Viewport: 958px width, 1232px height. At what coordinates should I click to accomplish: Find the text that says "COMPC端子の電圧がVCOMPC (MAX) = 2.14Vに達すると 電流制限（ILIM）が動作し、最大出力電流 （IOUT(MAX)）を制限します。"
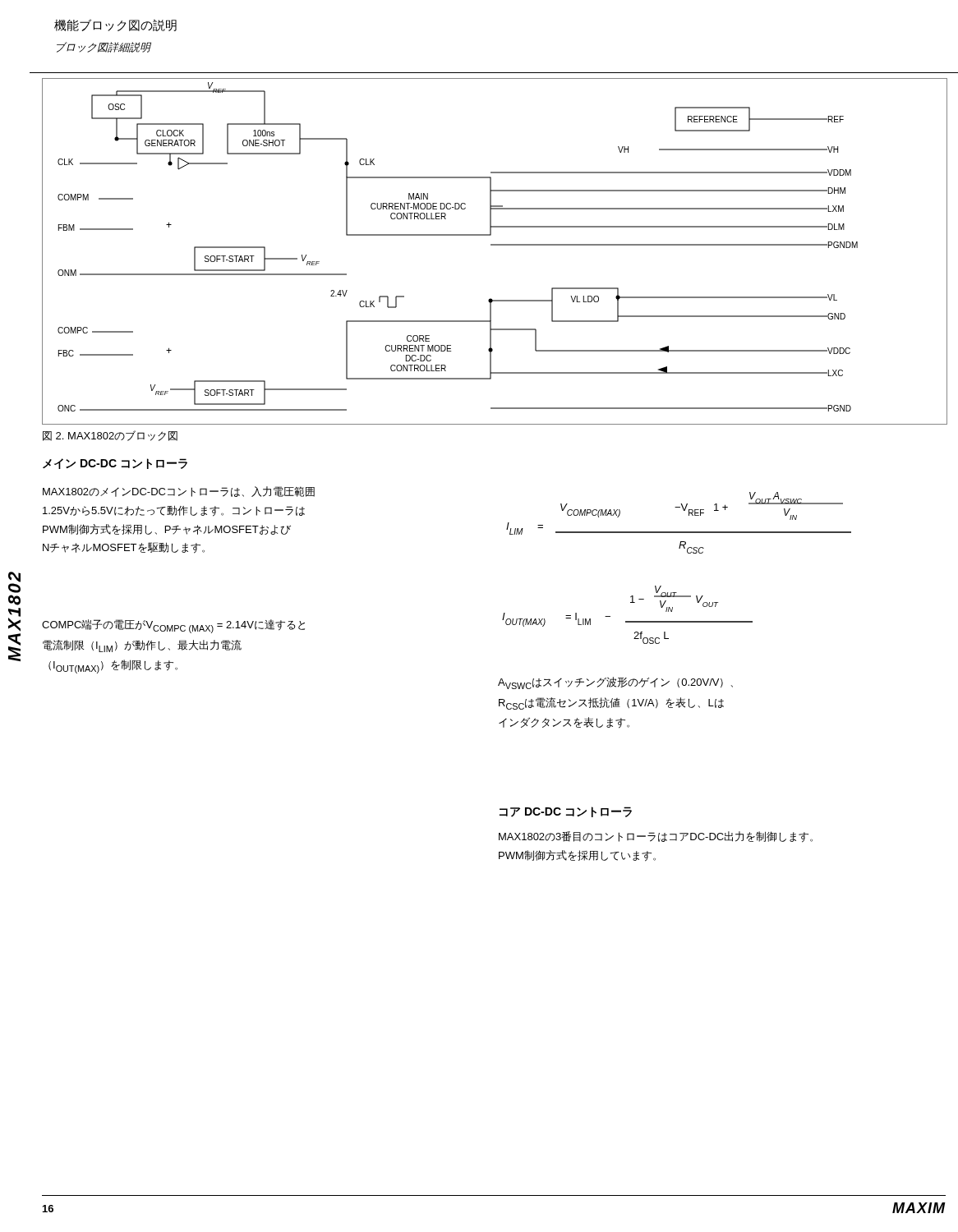tap(174, 646)
